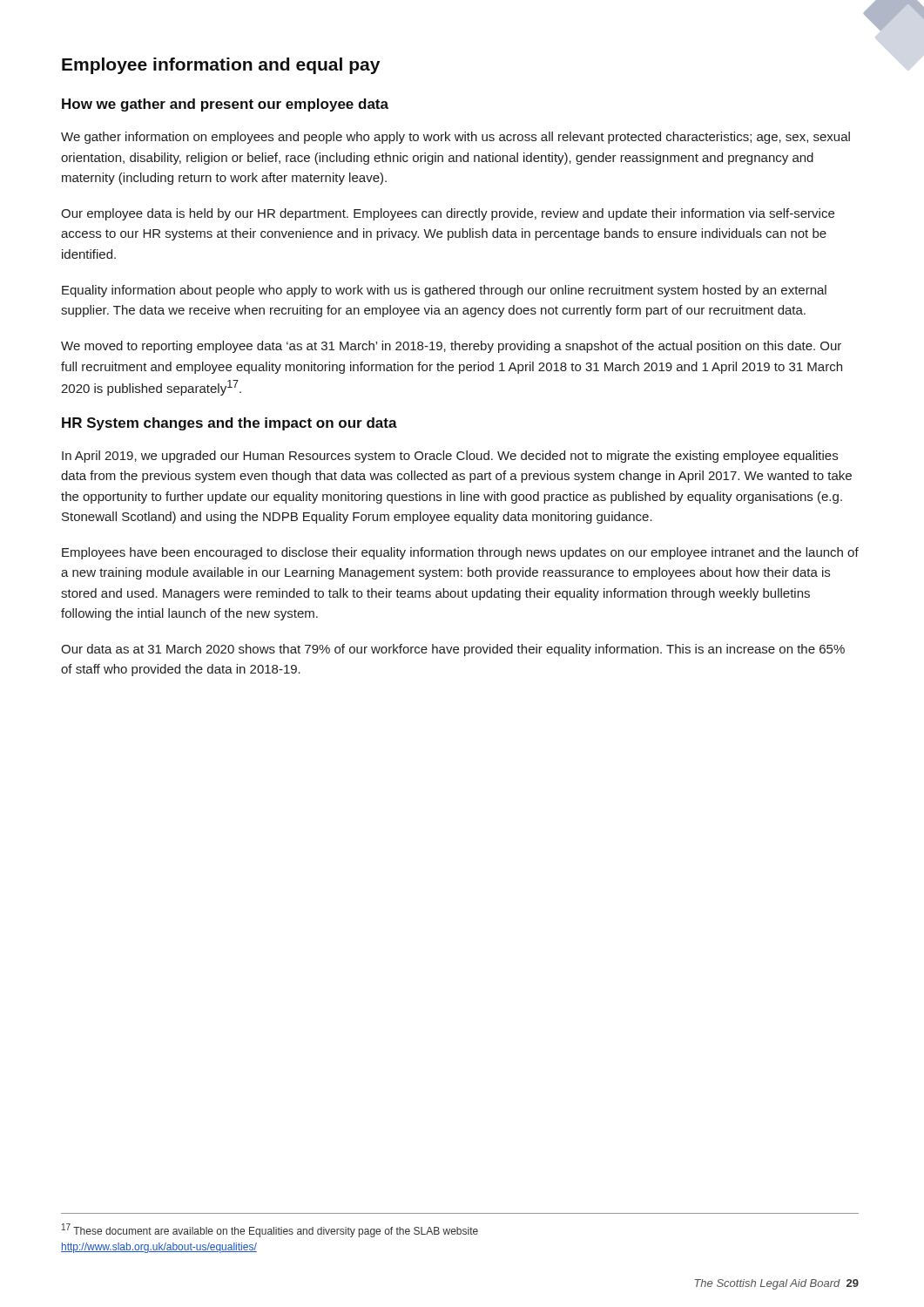
Task: Find the text block that says "Equality information about people who"
Action: 460,300
